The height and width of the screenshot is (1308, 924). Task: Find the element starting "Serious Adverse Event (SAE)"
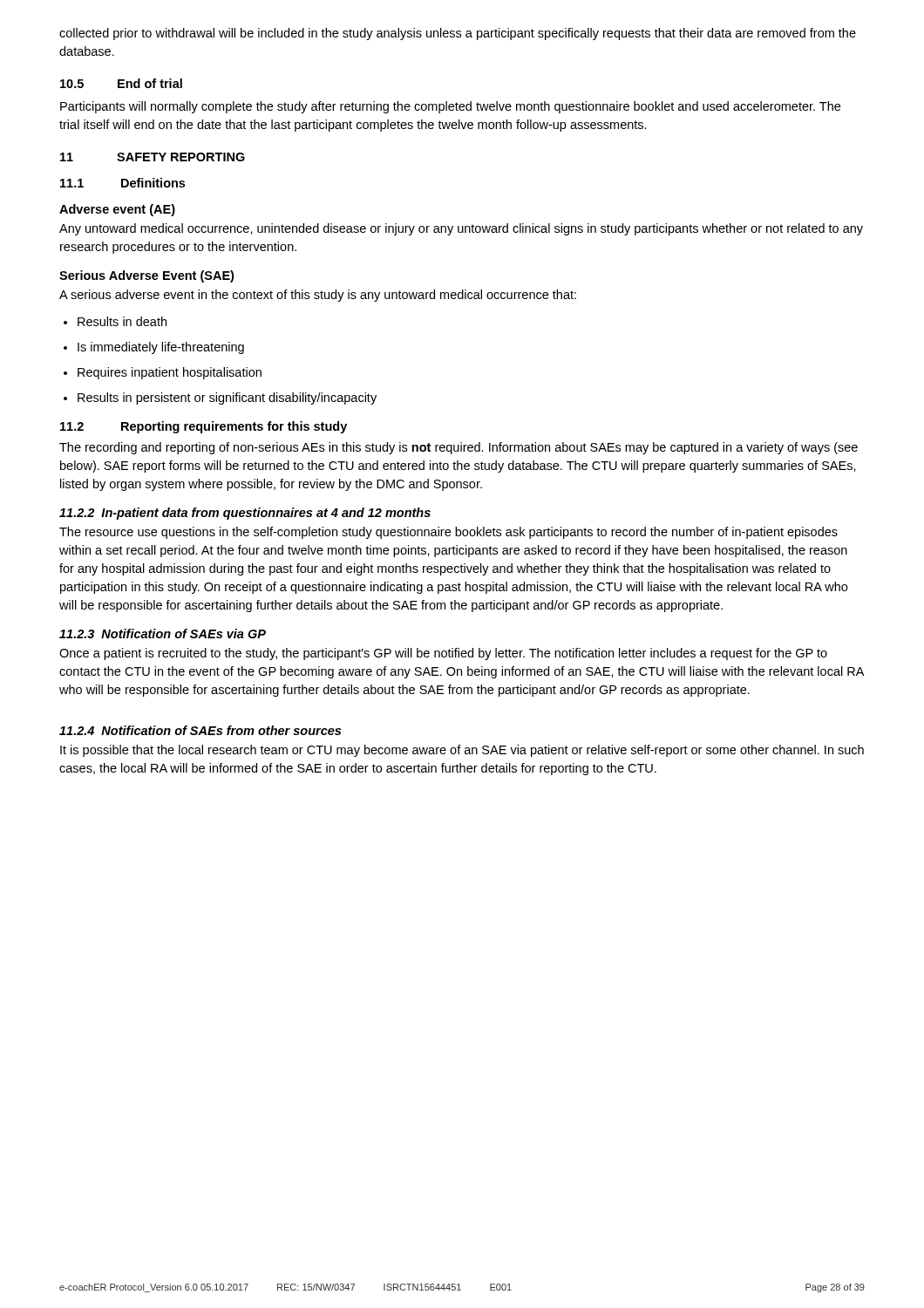[147, 276]
